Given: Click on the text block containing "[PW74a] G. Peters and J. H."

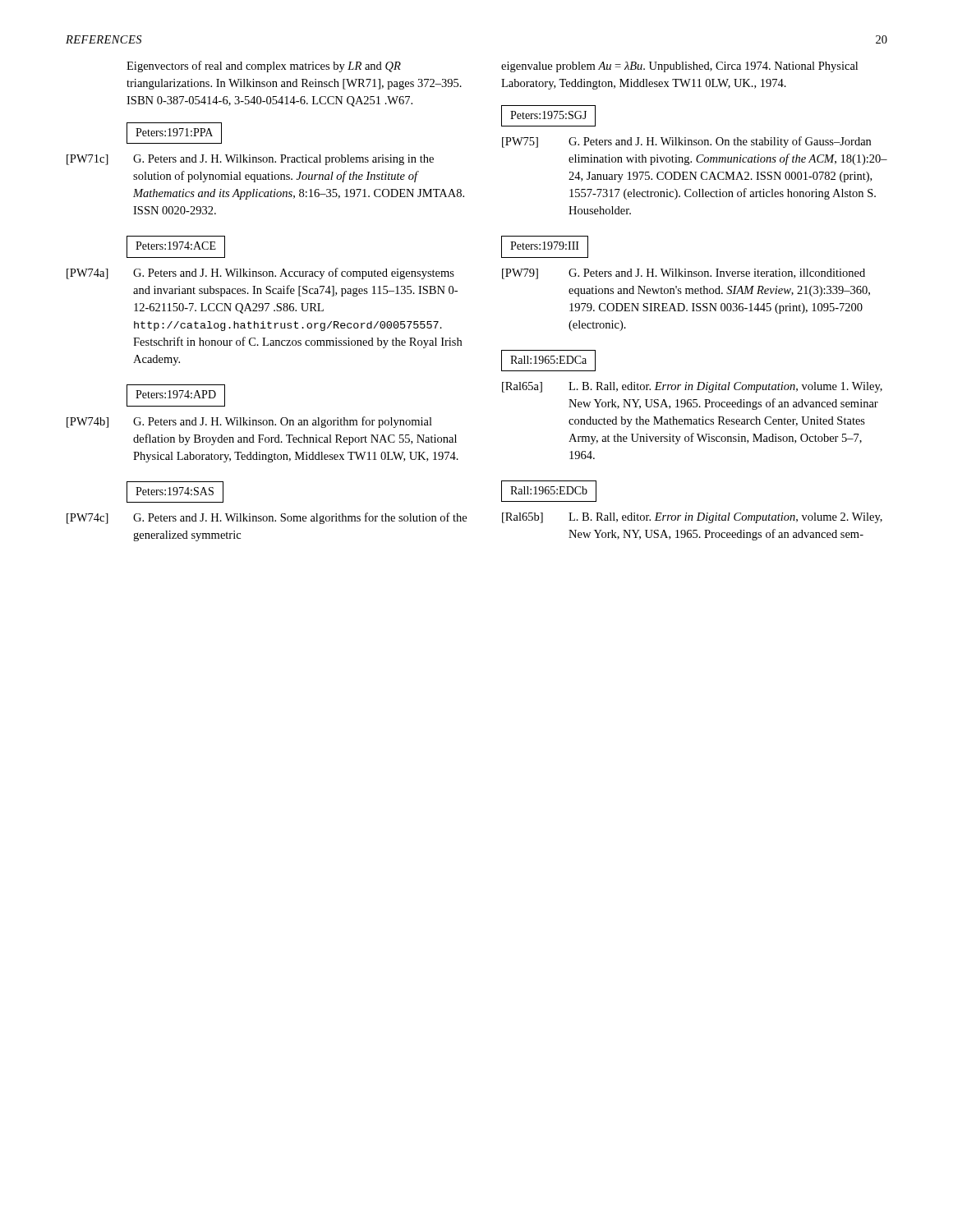Looking at the screenshot, I should coord(267,316).
